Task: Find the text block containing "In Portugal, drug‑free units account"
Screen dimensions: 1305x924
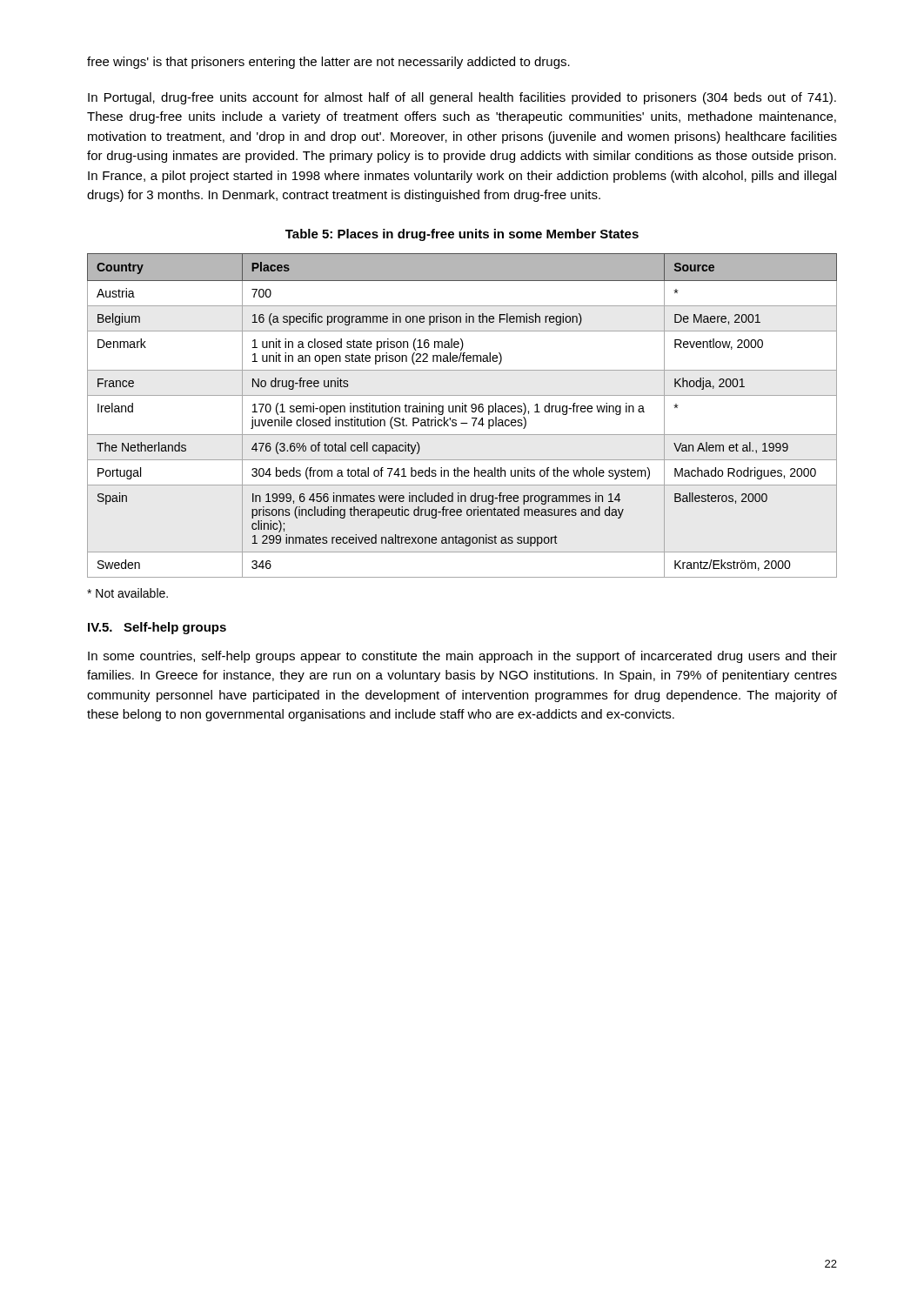Action: click(462, 146)
